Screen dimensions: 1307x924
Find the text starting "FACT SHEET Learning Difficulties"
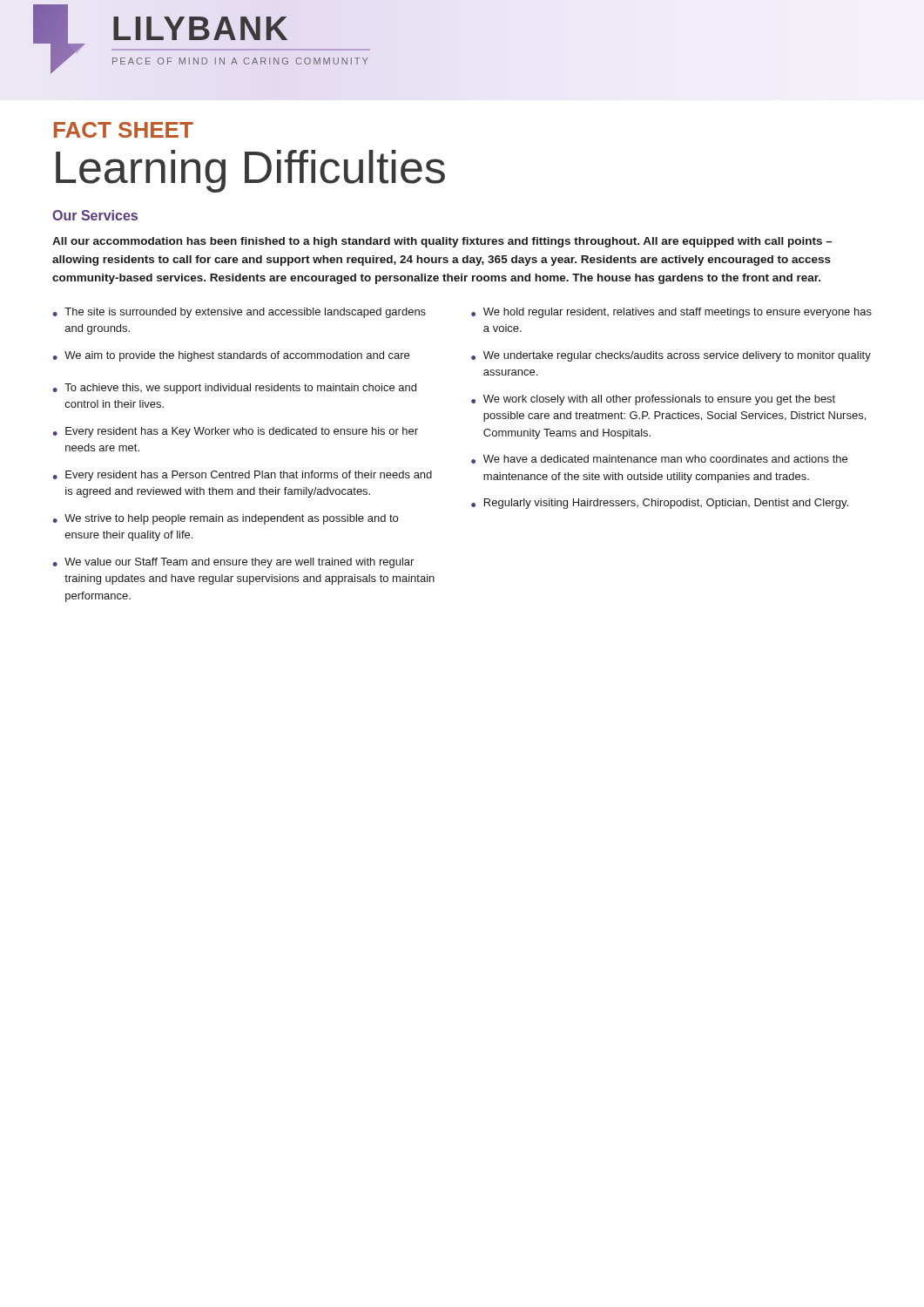(124, 130)
